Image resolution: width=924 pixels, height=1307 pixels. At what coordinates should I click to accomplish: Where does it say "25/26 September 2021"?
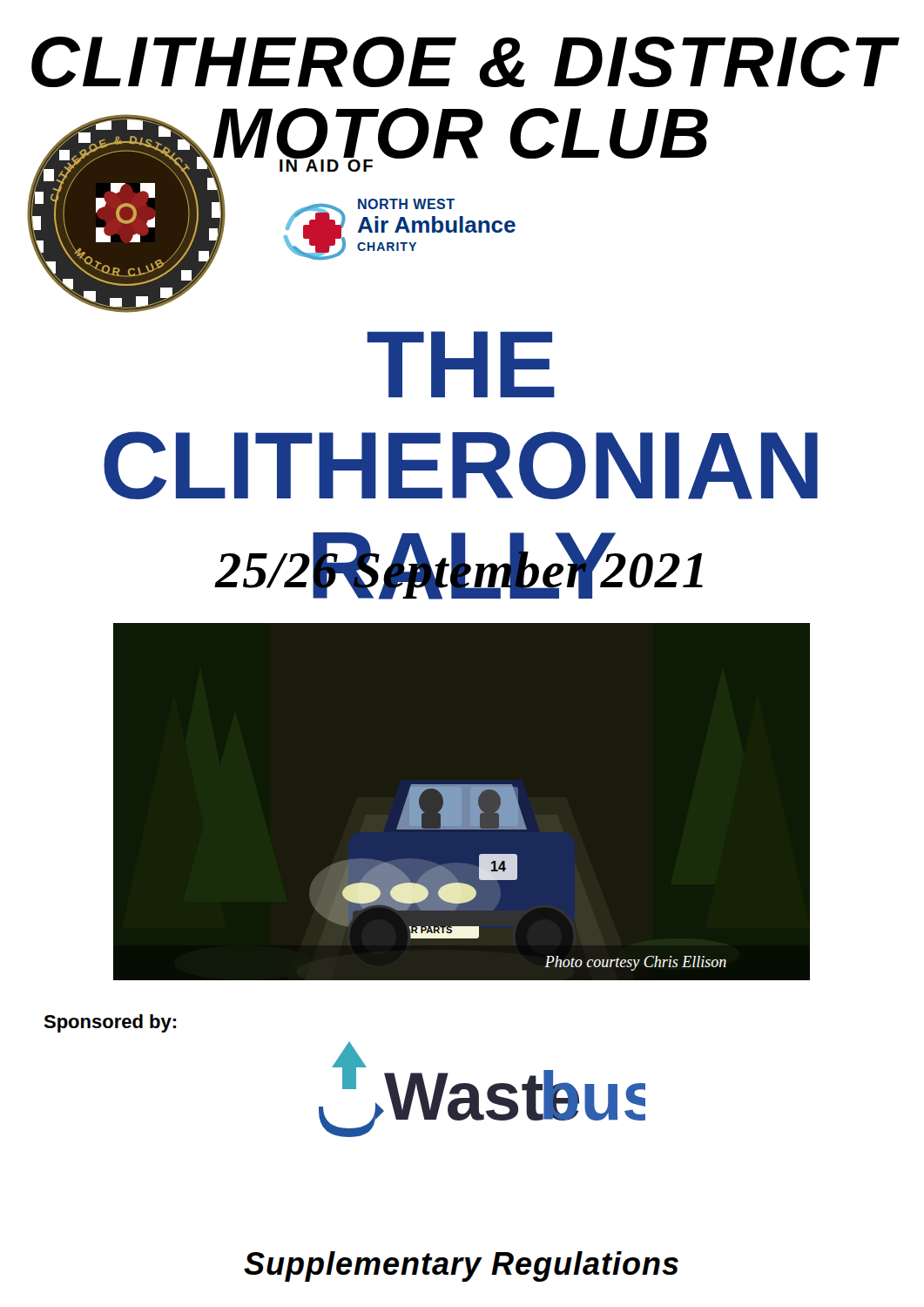[462, 570]
